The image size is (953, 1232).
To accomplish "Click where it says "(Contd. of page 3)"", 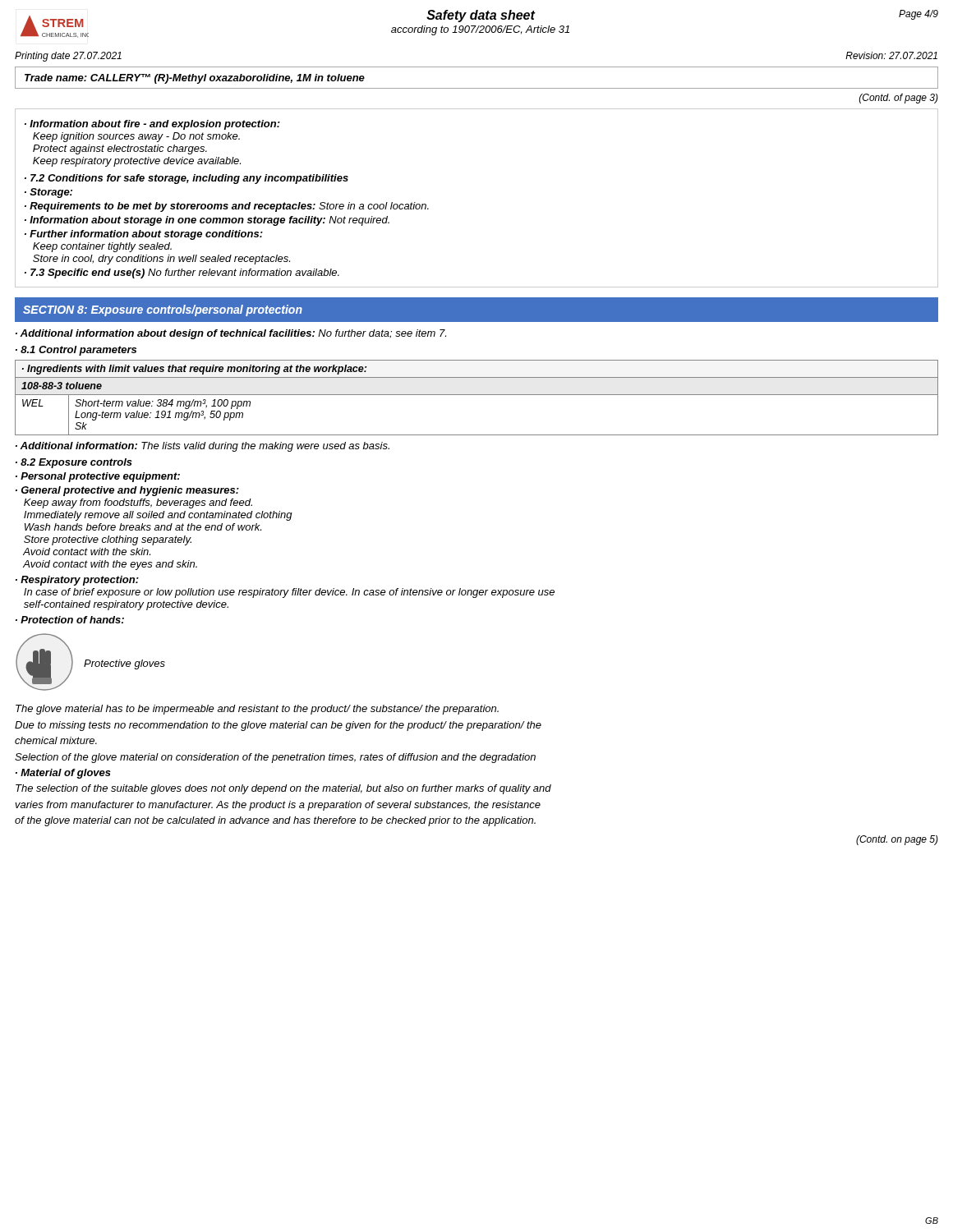I will (x=898, y=98).
